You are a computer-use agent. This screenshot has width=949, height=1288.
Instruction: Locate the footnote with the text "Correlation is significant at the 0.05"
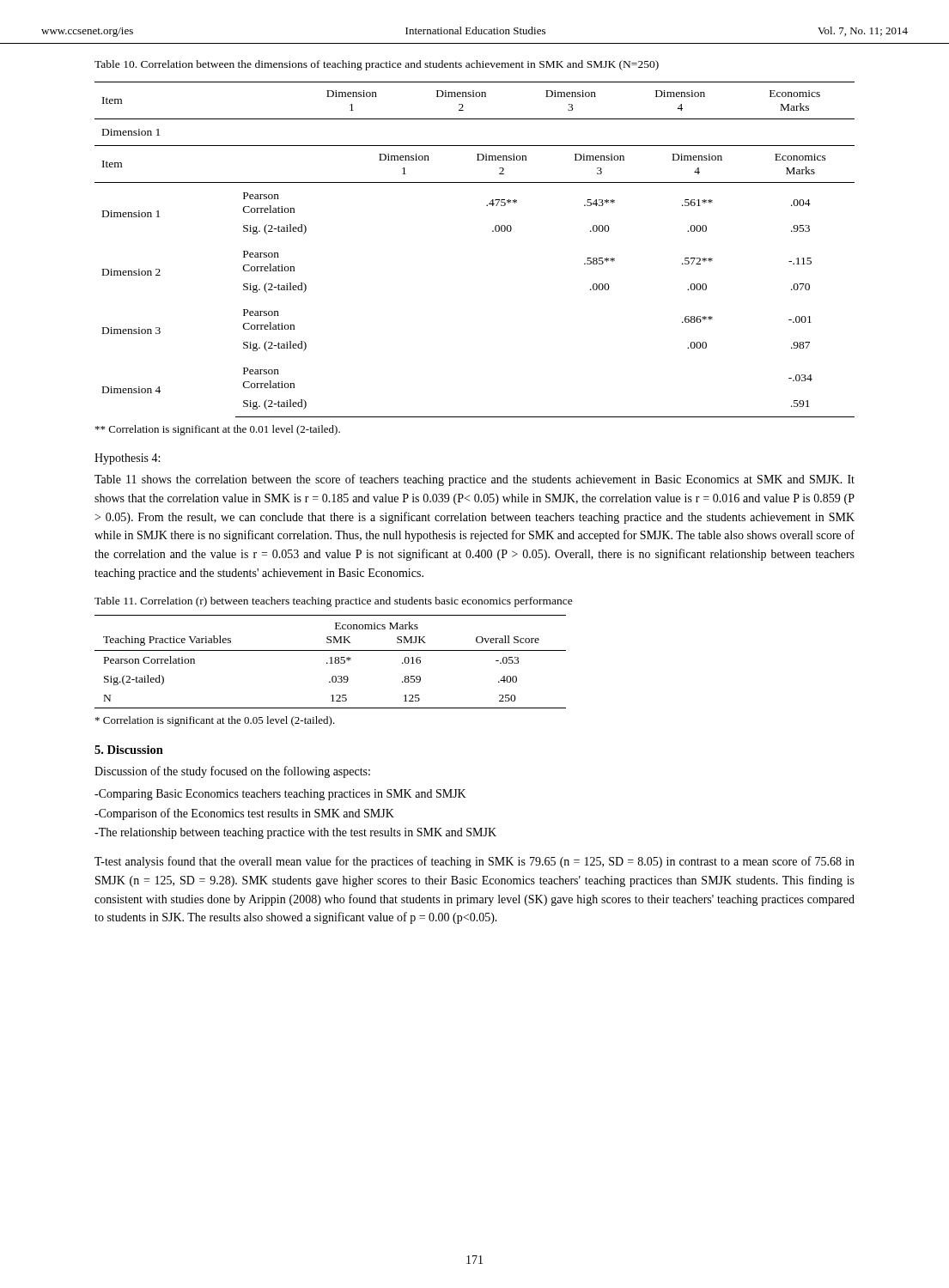[215, 720]
